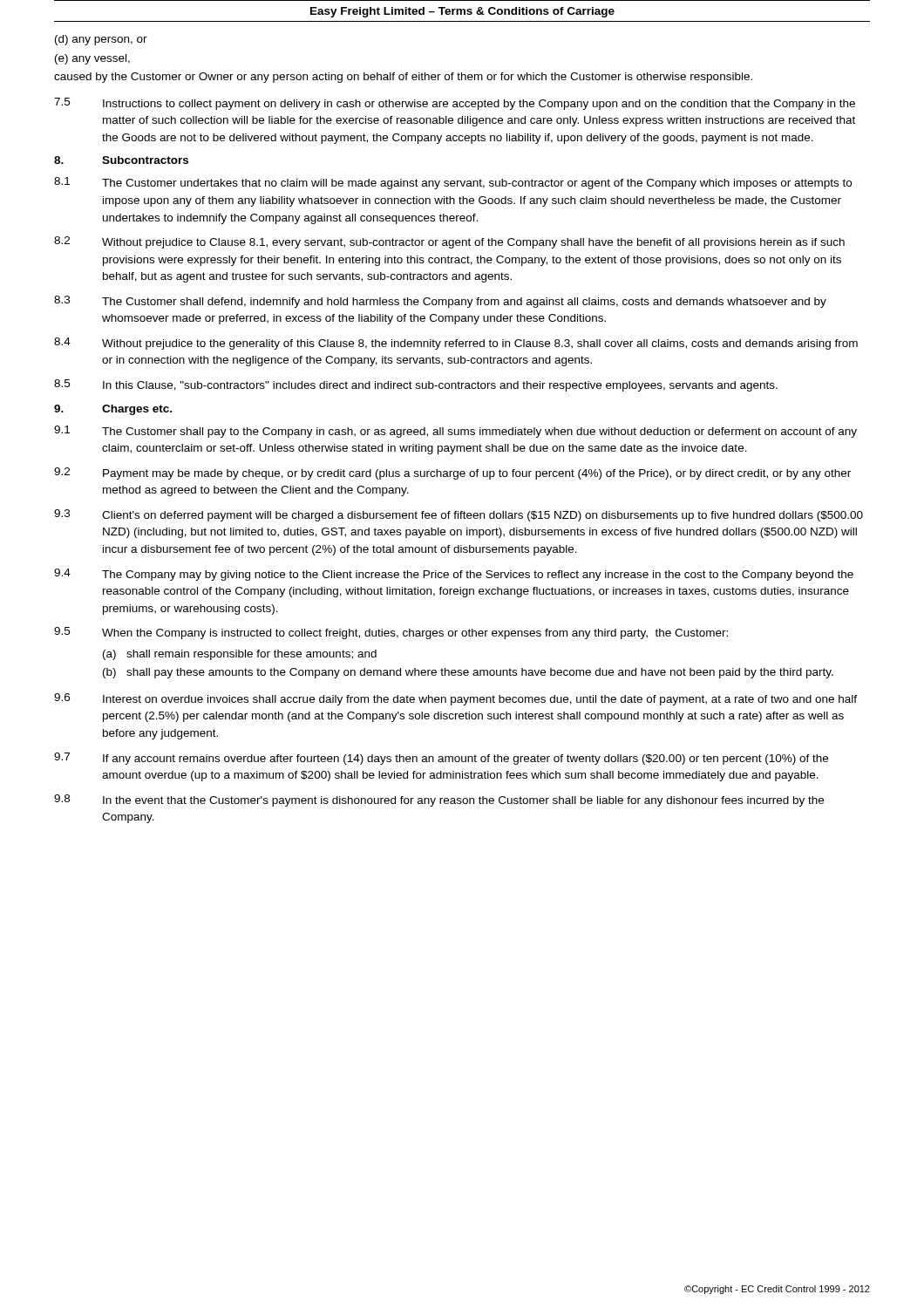The width and height of the screenshot is (924, 1308).
Task: Click on the text block that reads "3 Client's on deferred payment will be"
Action: point(462,532)
